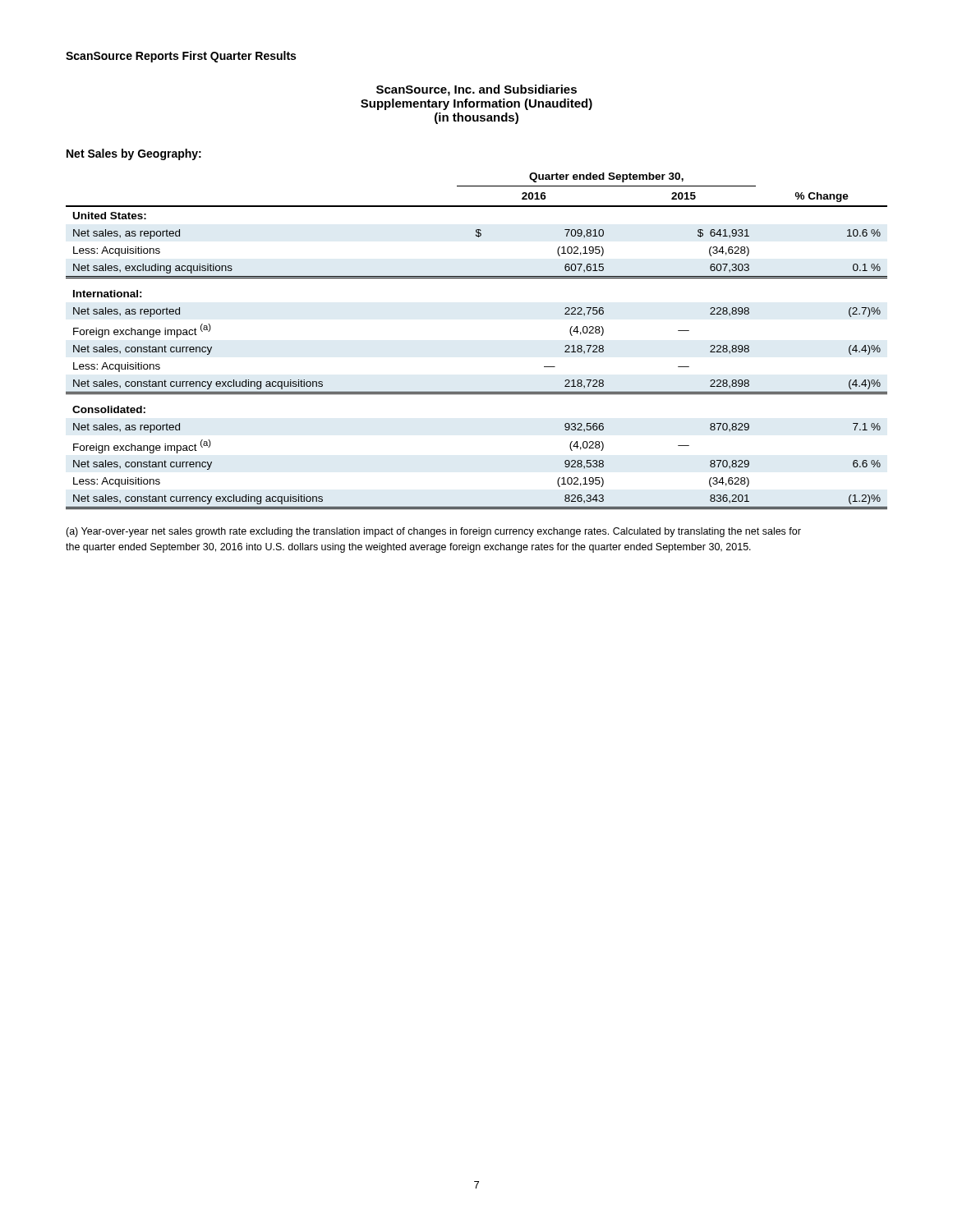Point to the element starting "(a) Year-over-year net sales growth rate"
This screenshot has height=1232, width=953.
click(x=433, y=539)
